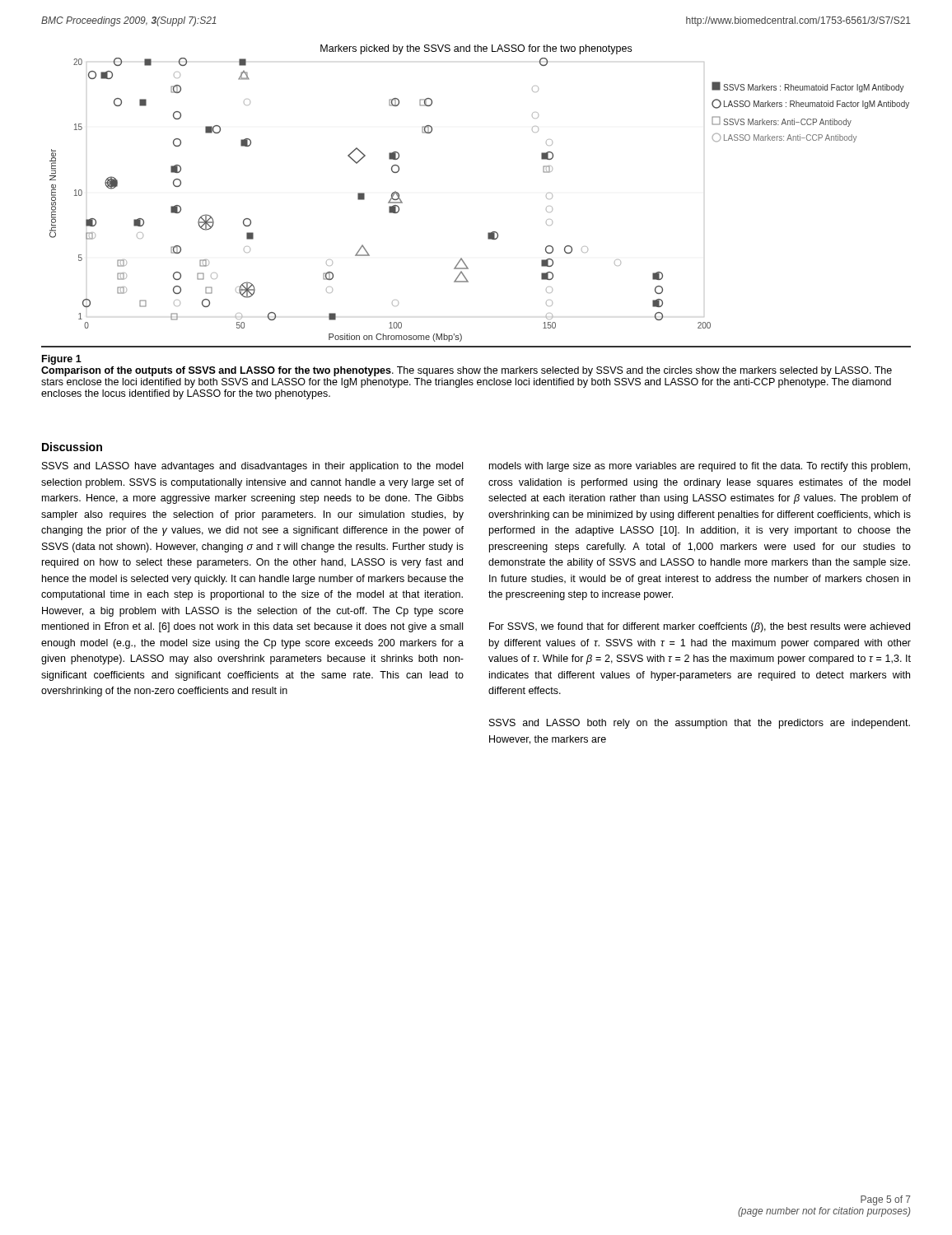Locate a section header
952x1235 pixels.
[72, 447]
